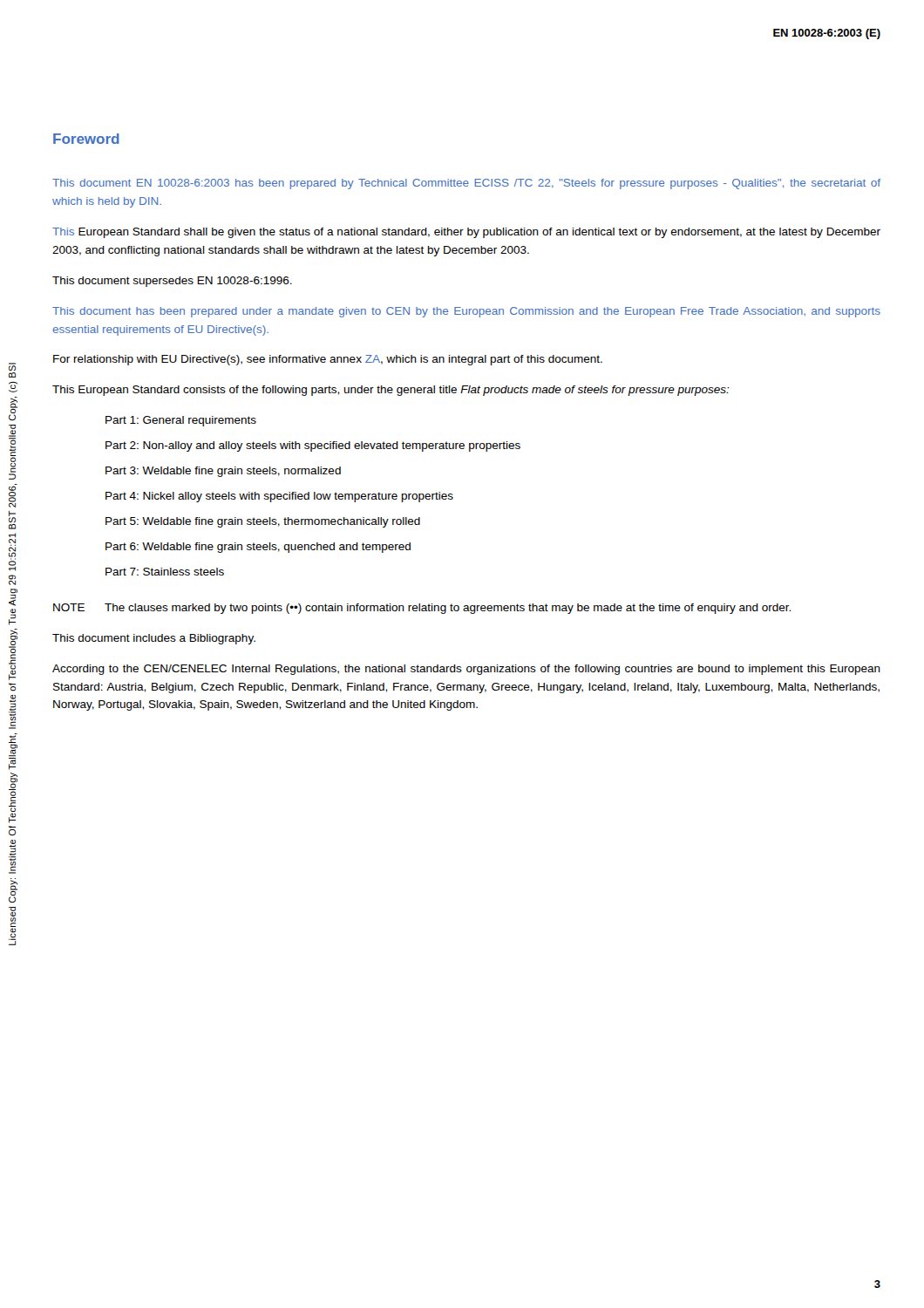This screenshot has width=924, height=1308.
Task: Select the text block starting "This document has been prepared"
Action: click(x=466, y=320)
